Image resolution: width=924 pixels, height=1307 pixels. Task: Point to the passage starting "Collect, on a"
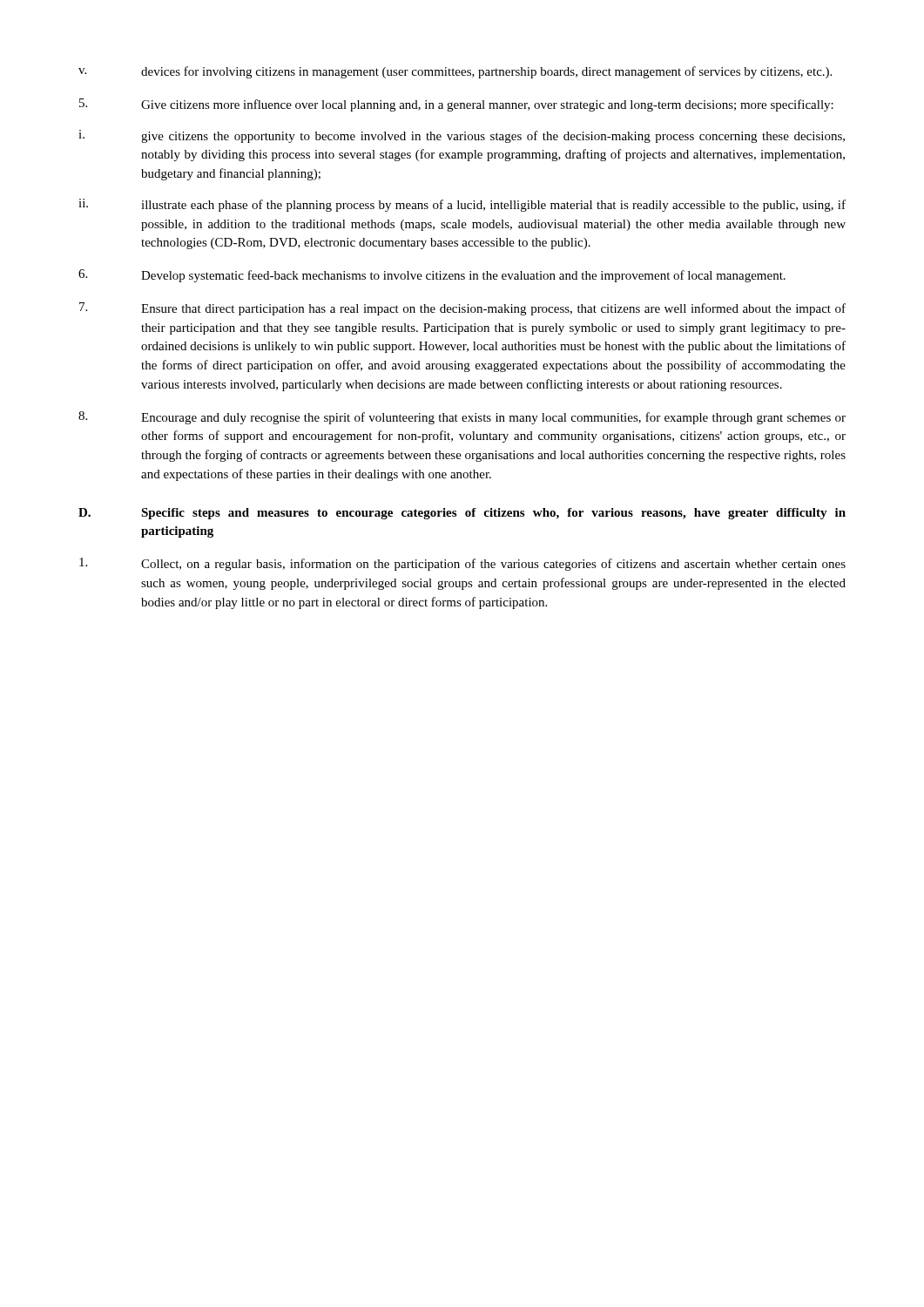(462, 584)
